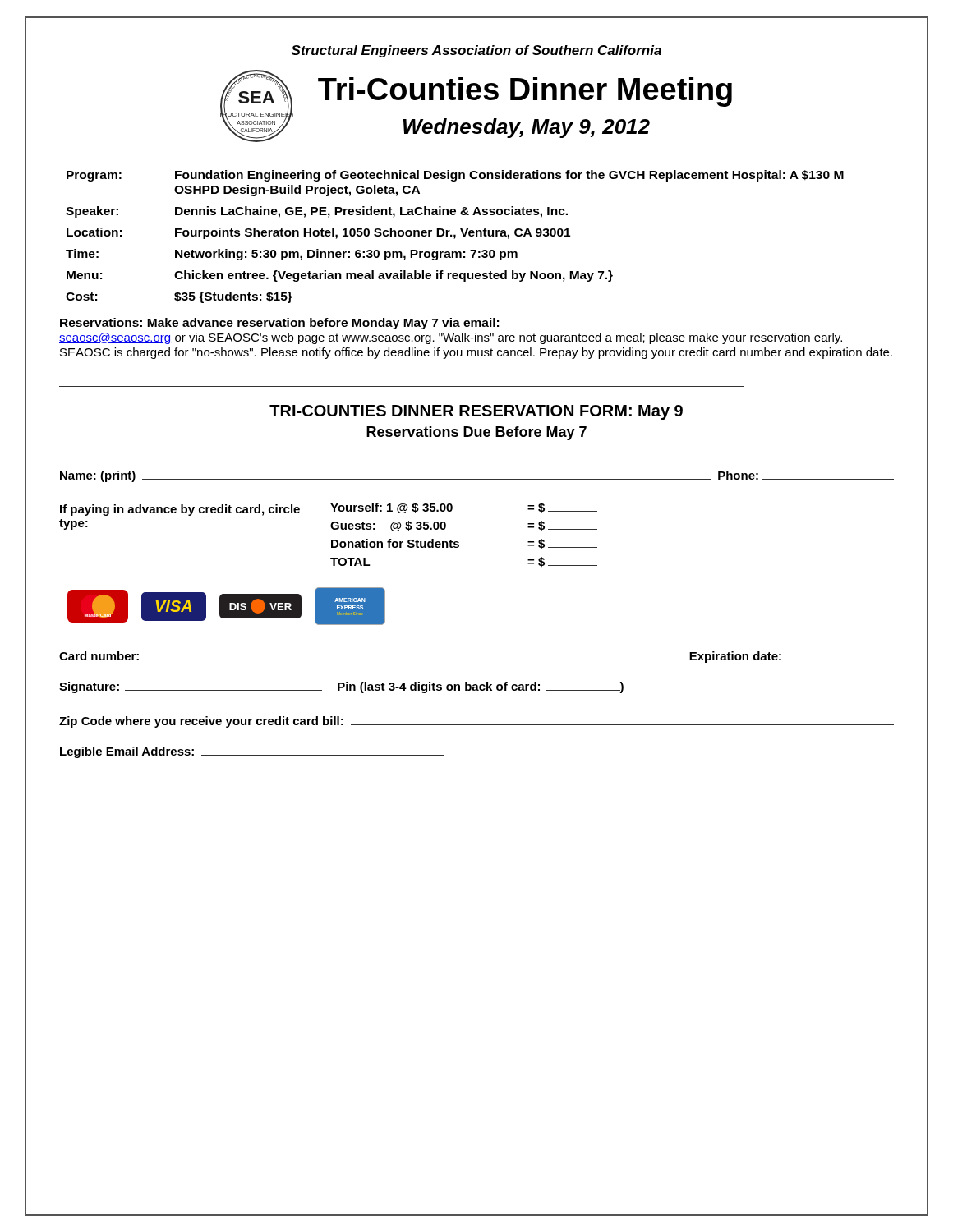Click on the block starting "Wednesday, May 9, 2012"

pyautogui.click(x=526, y=127)
